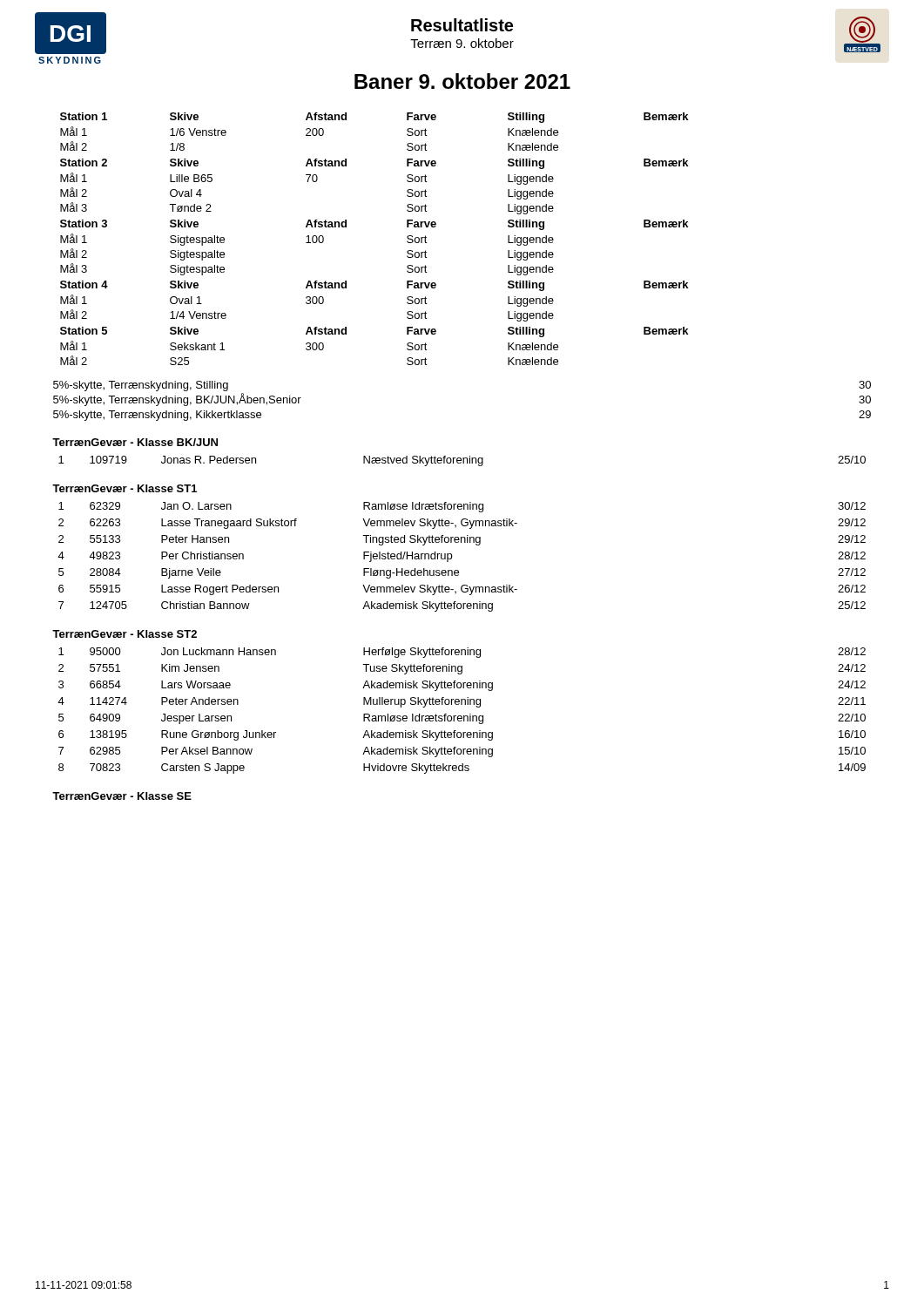Click where it says "TerrænGevær - Klasse ST1"
The image size is (924, 1307).
[125, 488]
